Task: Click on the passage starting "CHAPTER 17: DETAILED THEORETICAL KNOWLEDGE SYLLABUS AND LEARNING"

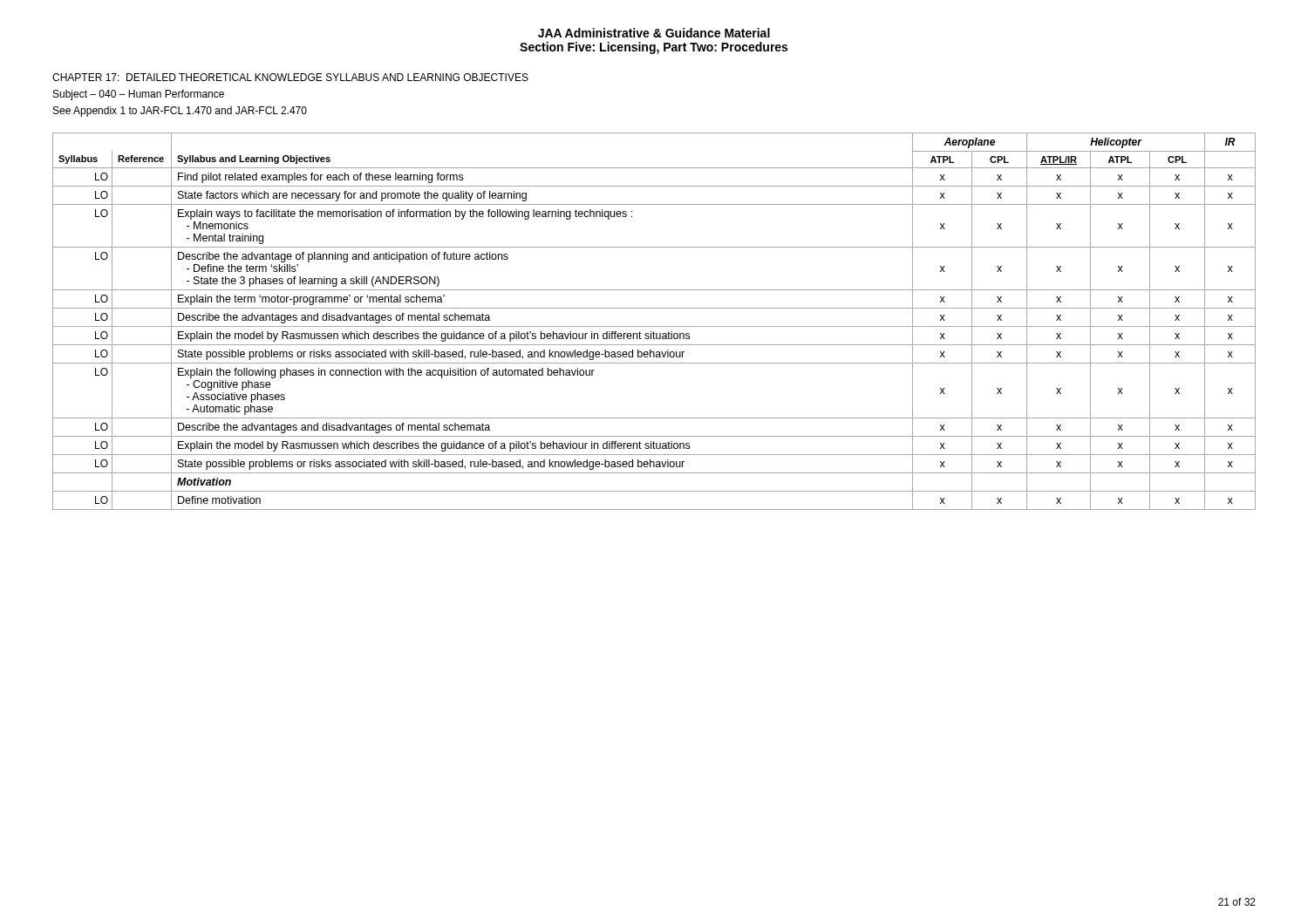Action: pyautogui.click(x=290, y=77)
